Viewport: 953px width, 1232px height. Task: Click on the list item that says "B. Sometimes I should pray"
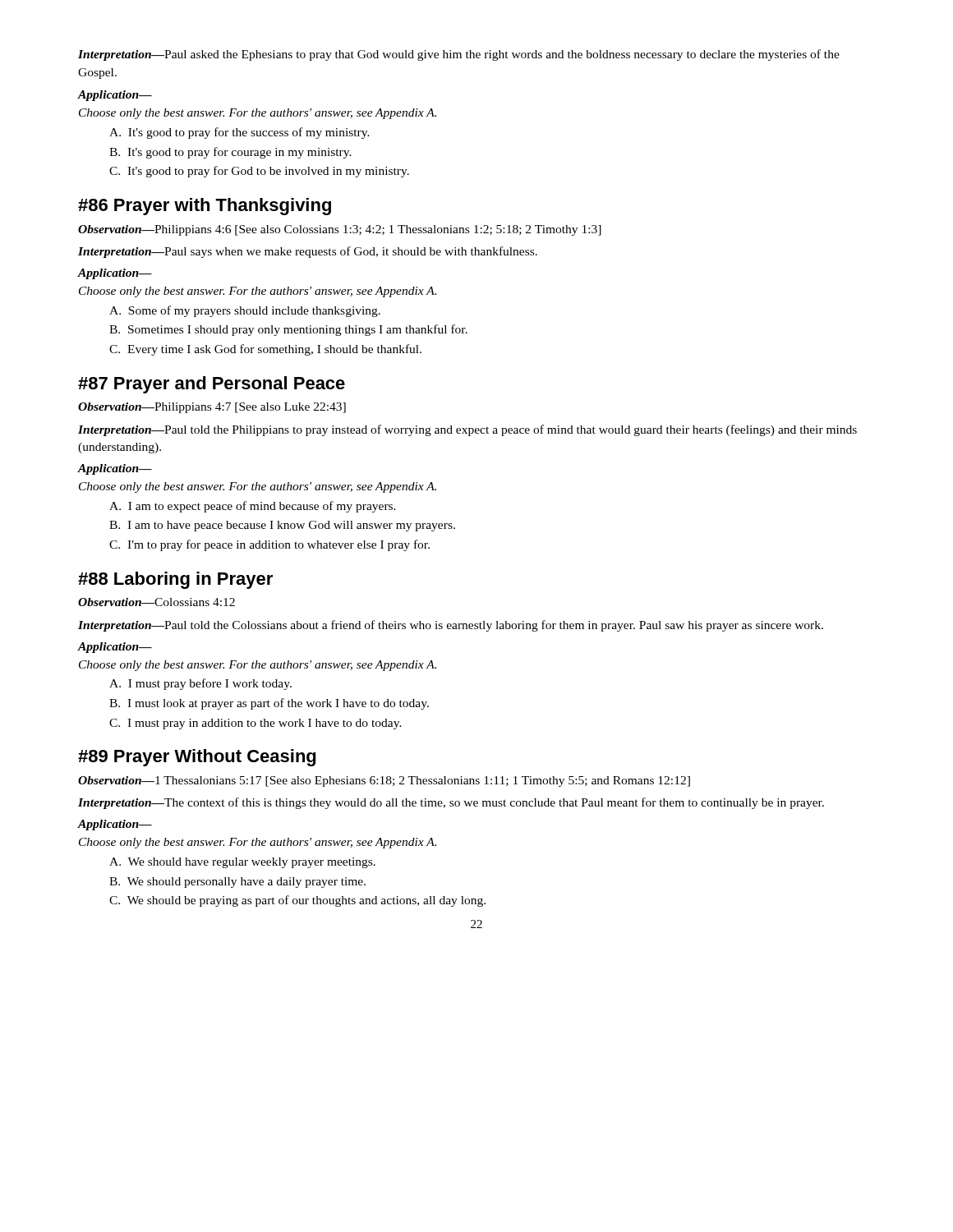289,329
